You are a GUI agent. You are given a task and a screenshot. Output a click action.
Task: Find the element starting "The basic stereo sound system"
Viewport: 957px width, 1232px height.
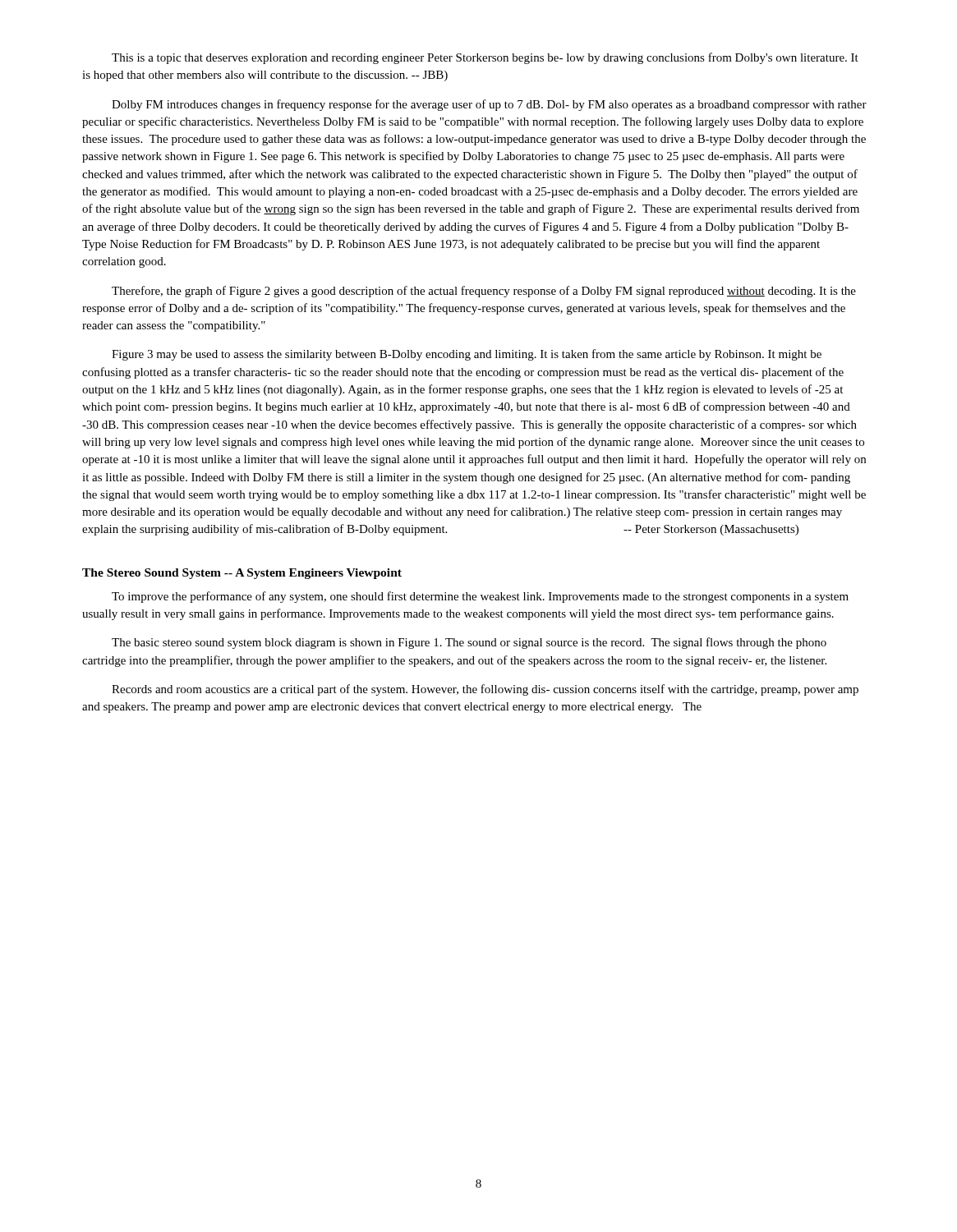pyautogui.click(x=474, y=652)
